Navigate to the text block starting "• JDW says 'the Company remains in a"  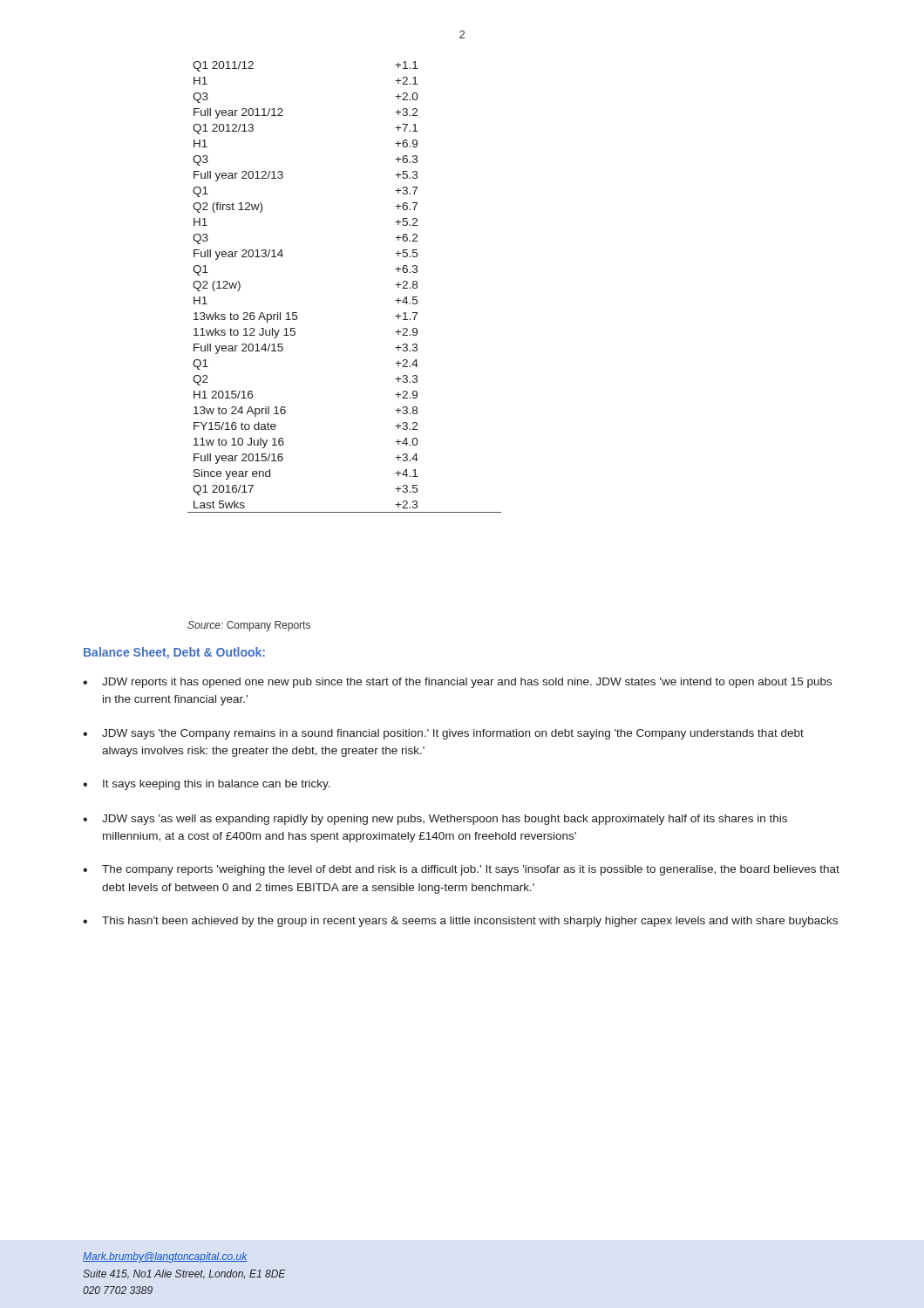click(x=462, y=742)
